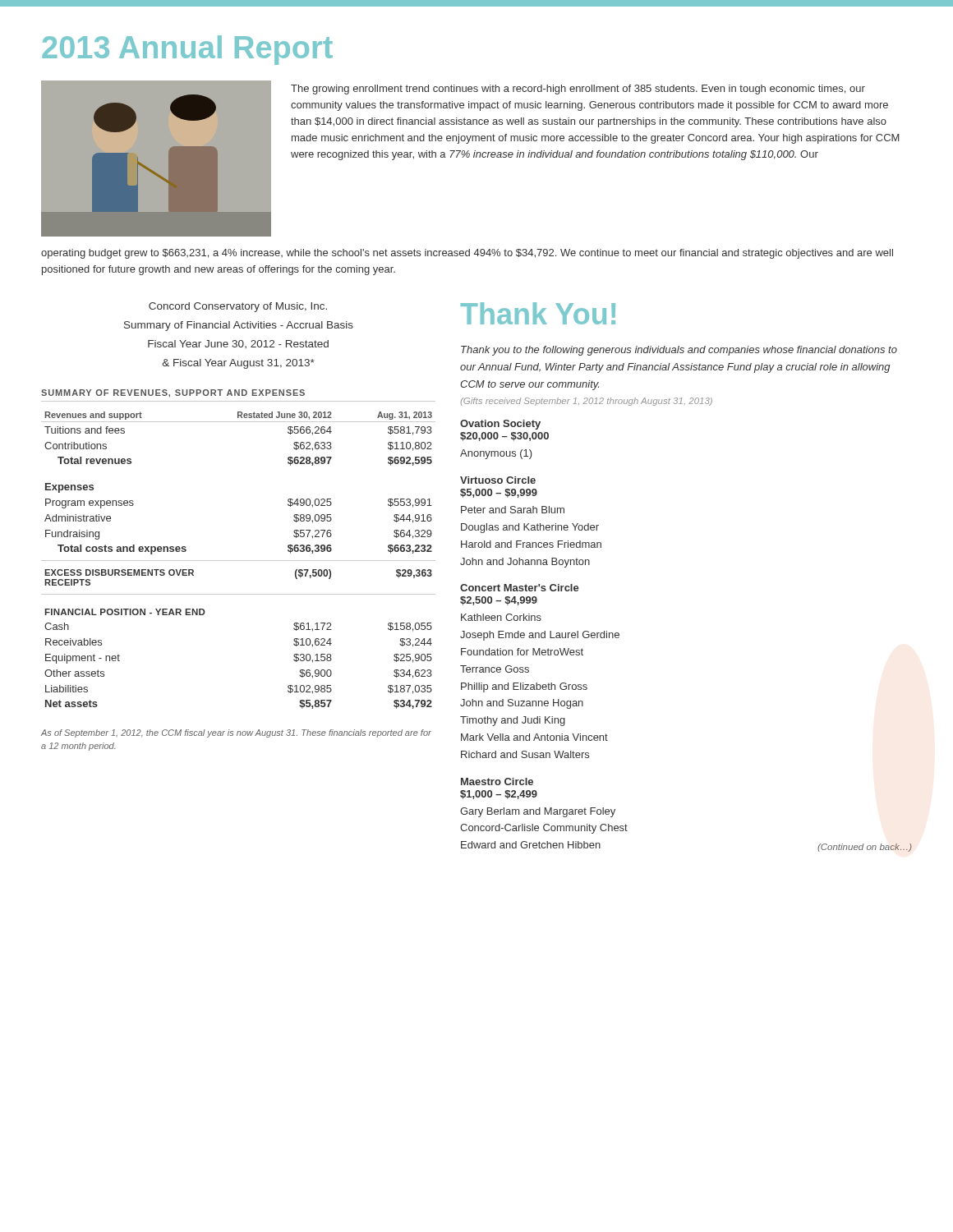Select the list item that says "Phillip and Elizabeth Gross"
This screenshot has height=1232, width=953.
(524, 686)
